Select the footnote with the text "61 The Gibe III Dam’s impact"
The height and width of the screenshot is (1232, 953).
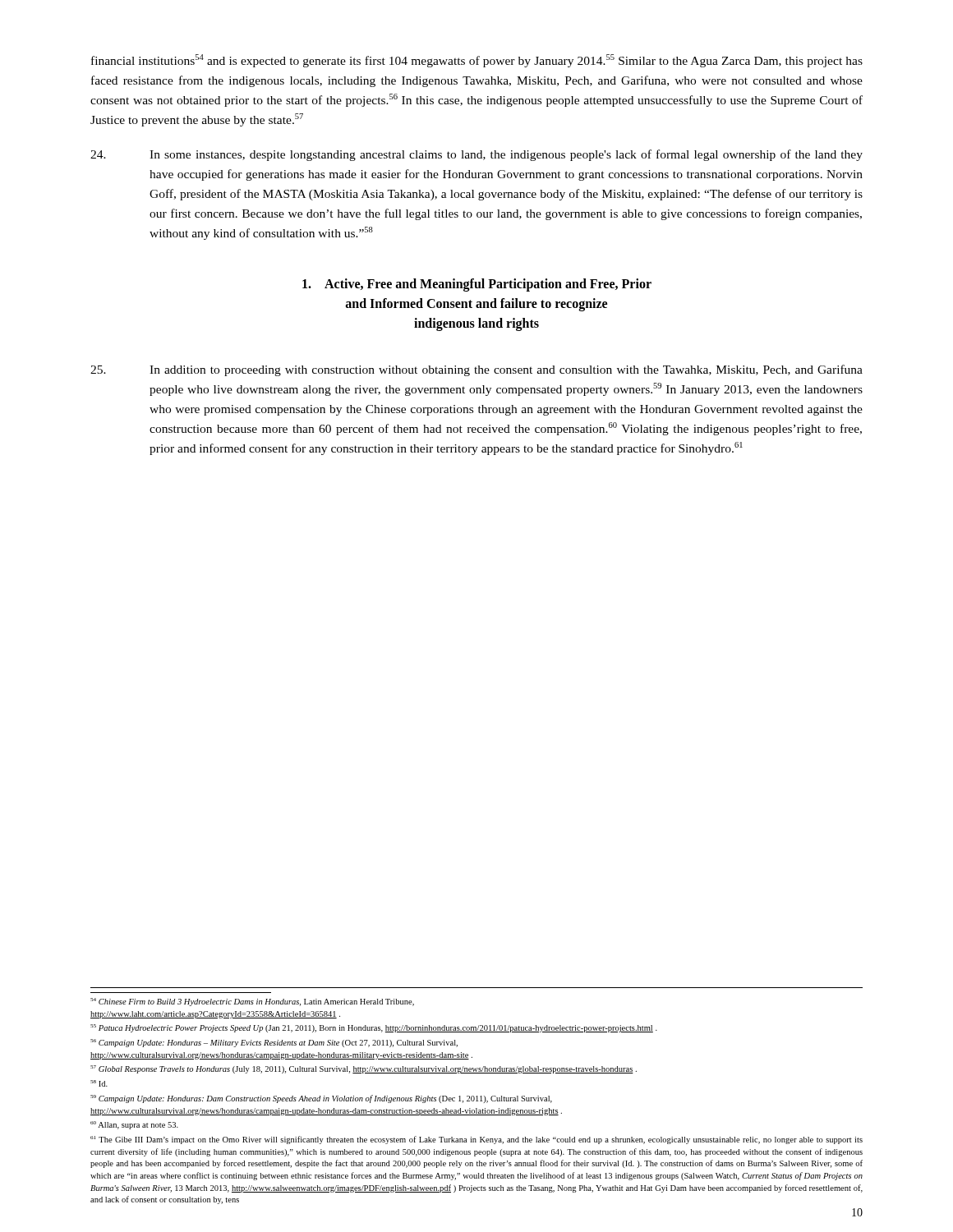coord(476,1169)
